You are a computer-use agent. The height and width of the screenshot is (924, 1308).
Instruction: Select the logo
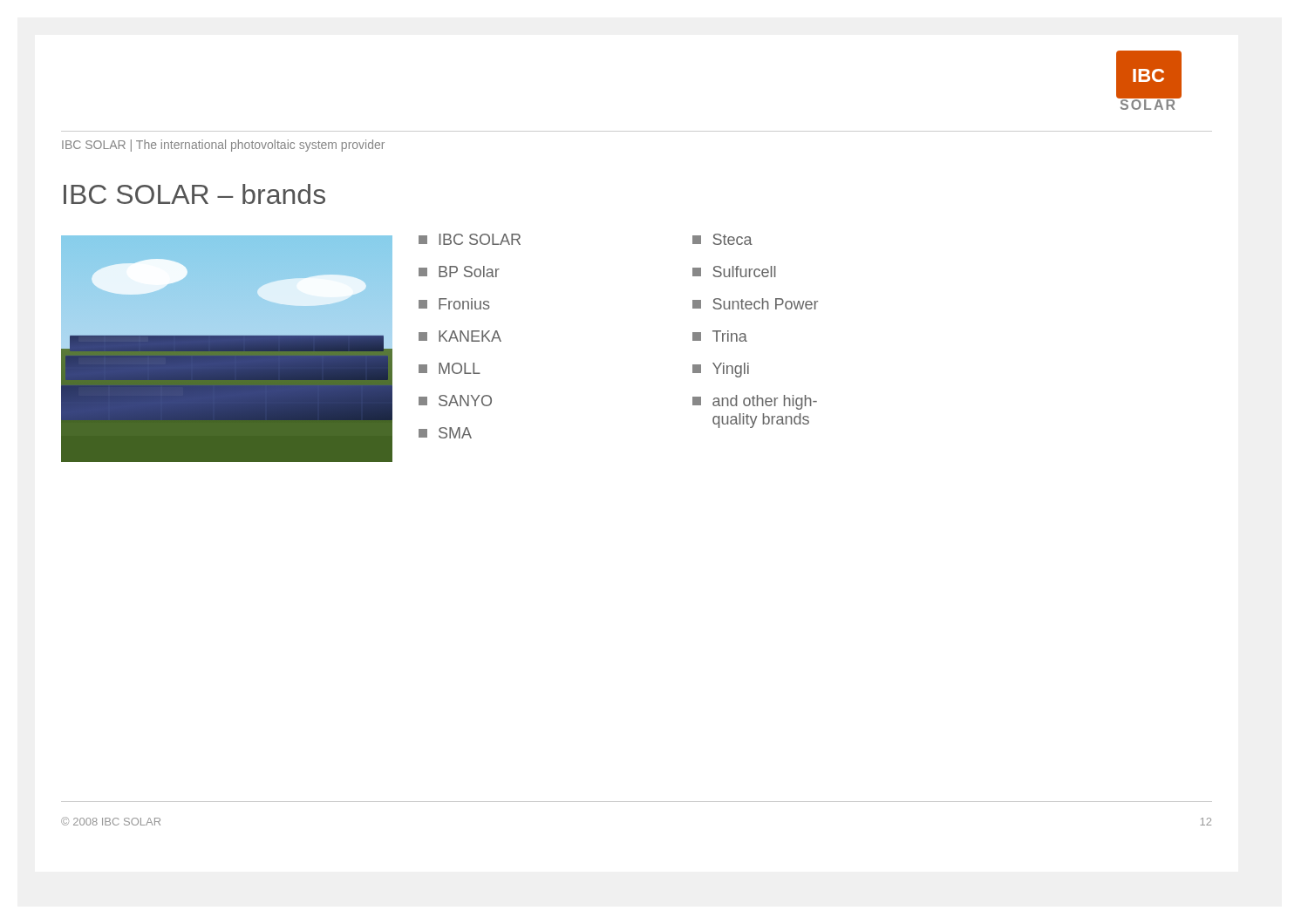pyautogui.click(x=1164, y=83)
